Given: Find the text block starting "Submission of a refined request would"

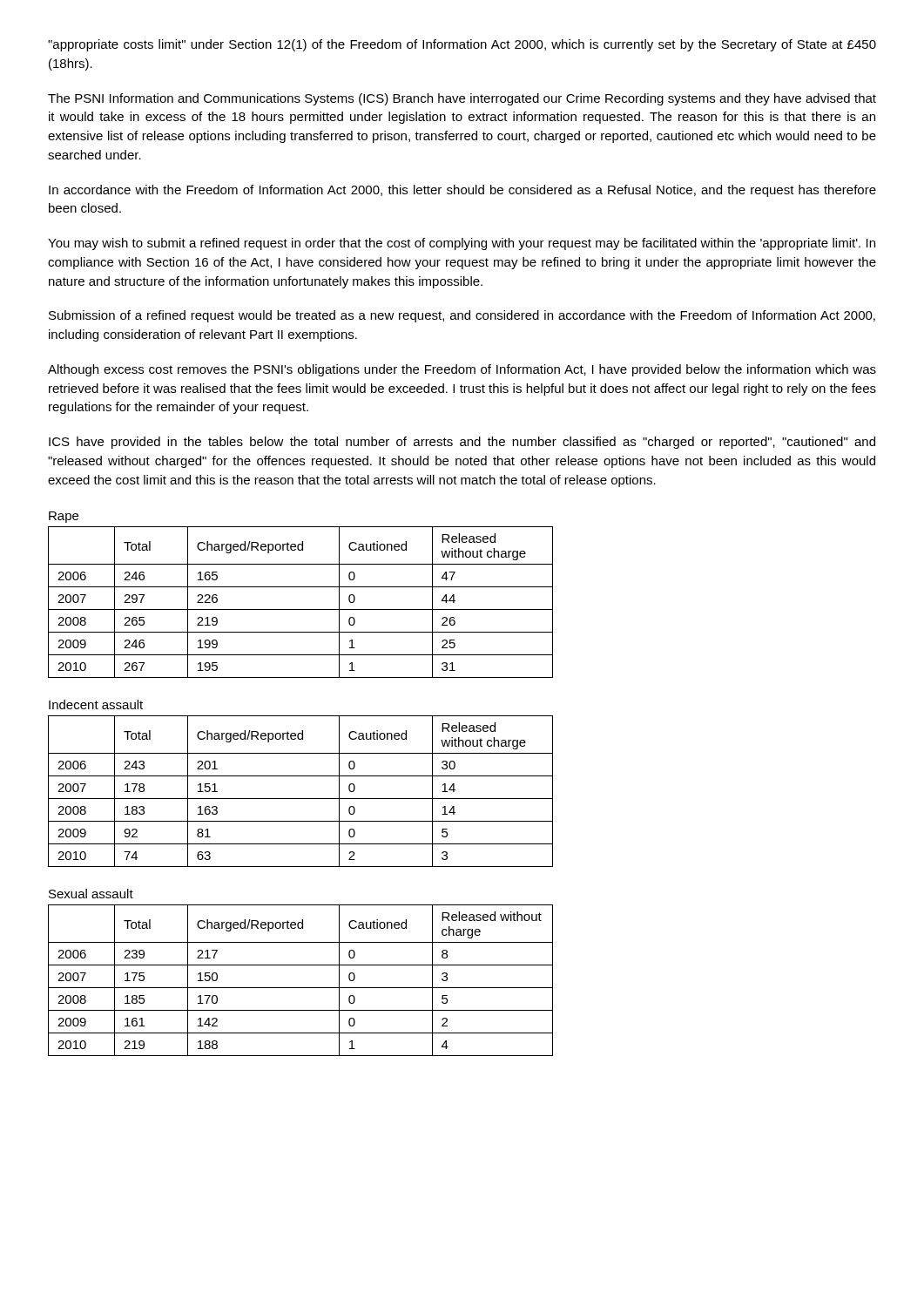Looking at the screenshot, I should pyautogui.click(x=462, y=325).
